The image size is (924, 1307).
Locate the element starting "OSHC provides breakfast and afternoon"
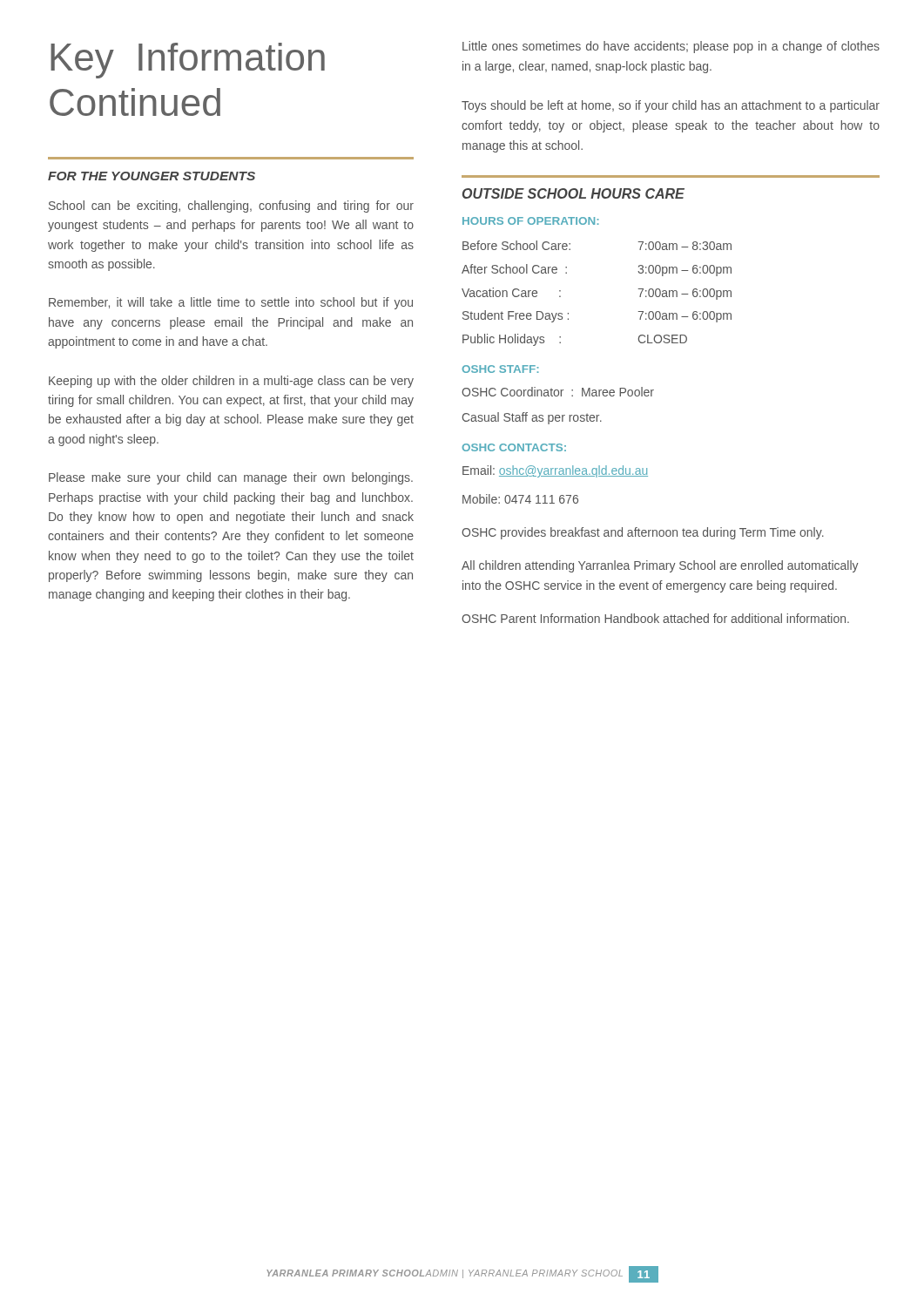click(x=643, y=532)
